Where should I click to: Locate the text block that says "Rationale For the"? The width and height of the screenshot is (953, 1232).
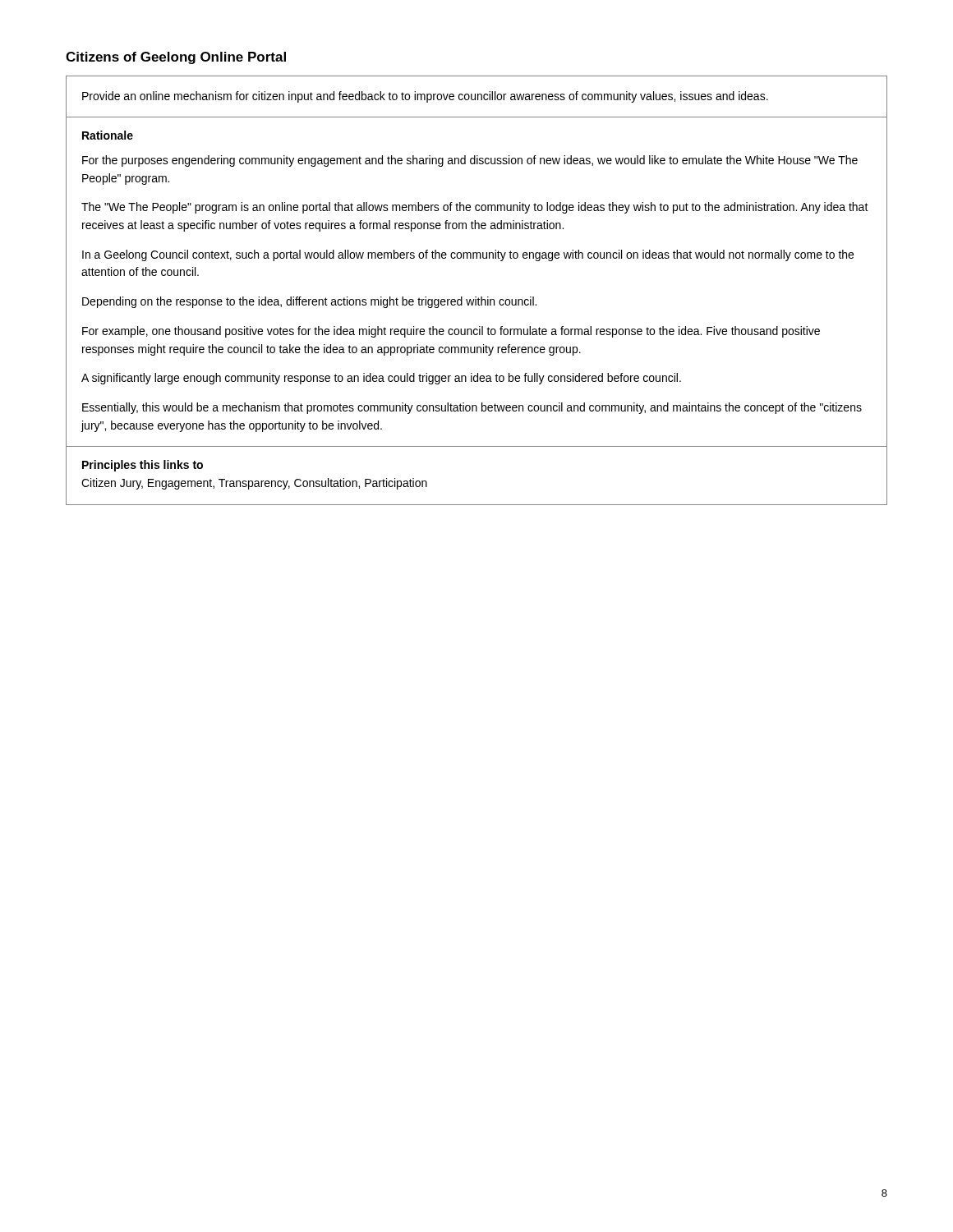point(108,135)
